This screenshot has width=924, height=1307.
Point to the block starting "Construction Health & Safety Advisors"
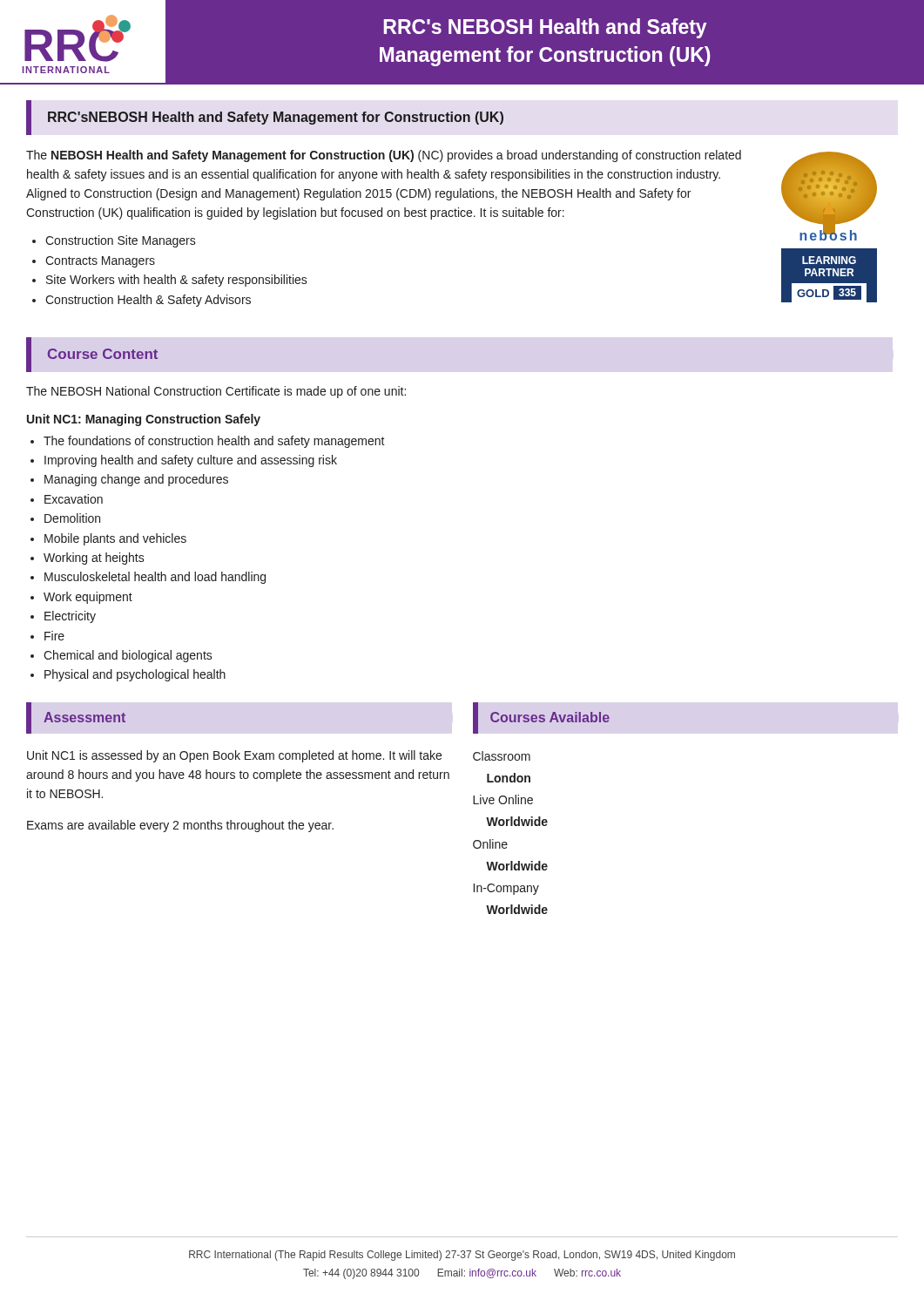(x=148, y=299)
